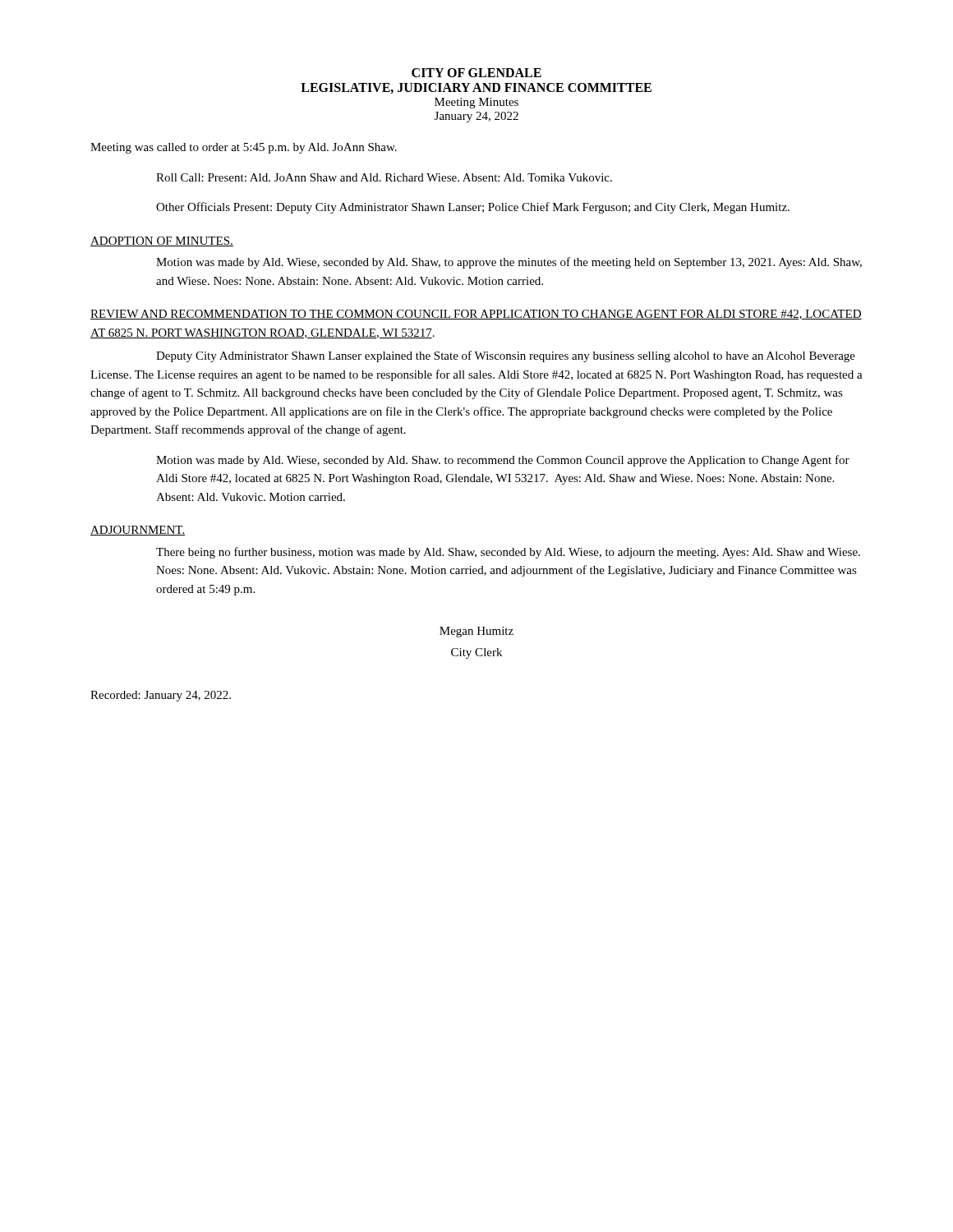This screenshot has width=953, height=1232.
Task: Find the region starting "Deputy City Administrator Shawn Lanser explained the State"
Action: click(x=476, y=393)
